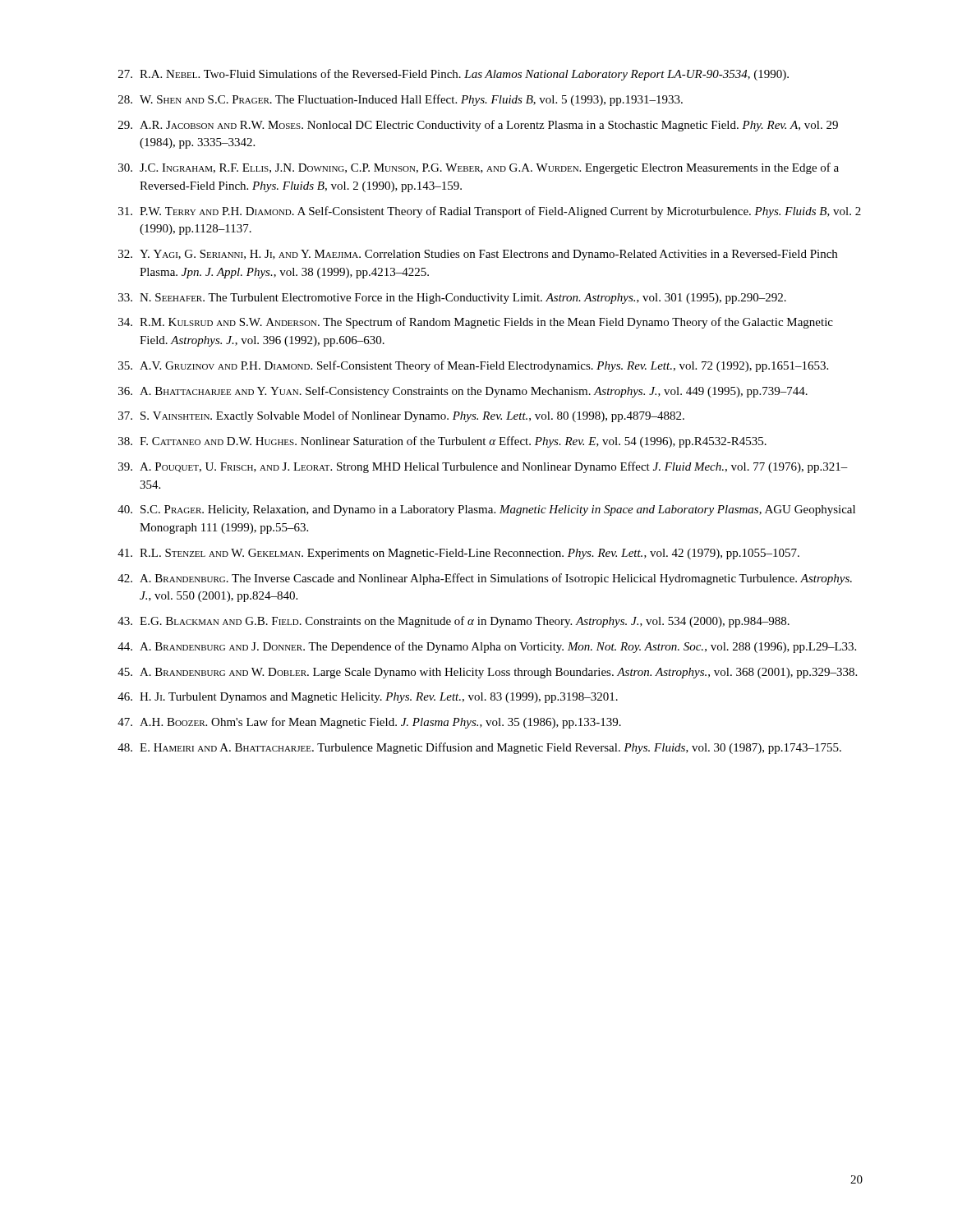The image size is (953, 1232).
Task: Locate the passage starting "28. W. Shen and S.C. Prager."
Action: [x=481, y=100]
